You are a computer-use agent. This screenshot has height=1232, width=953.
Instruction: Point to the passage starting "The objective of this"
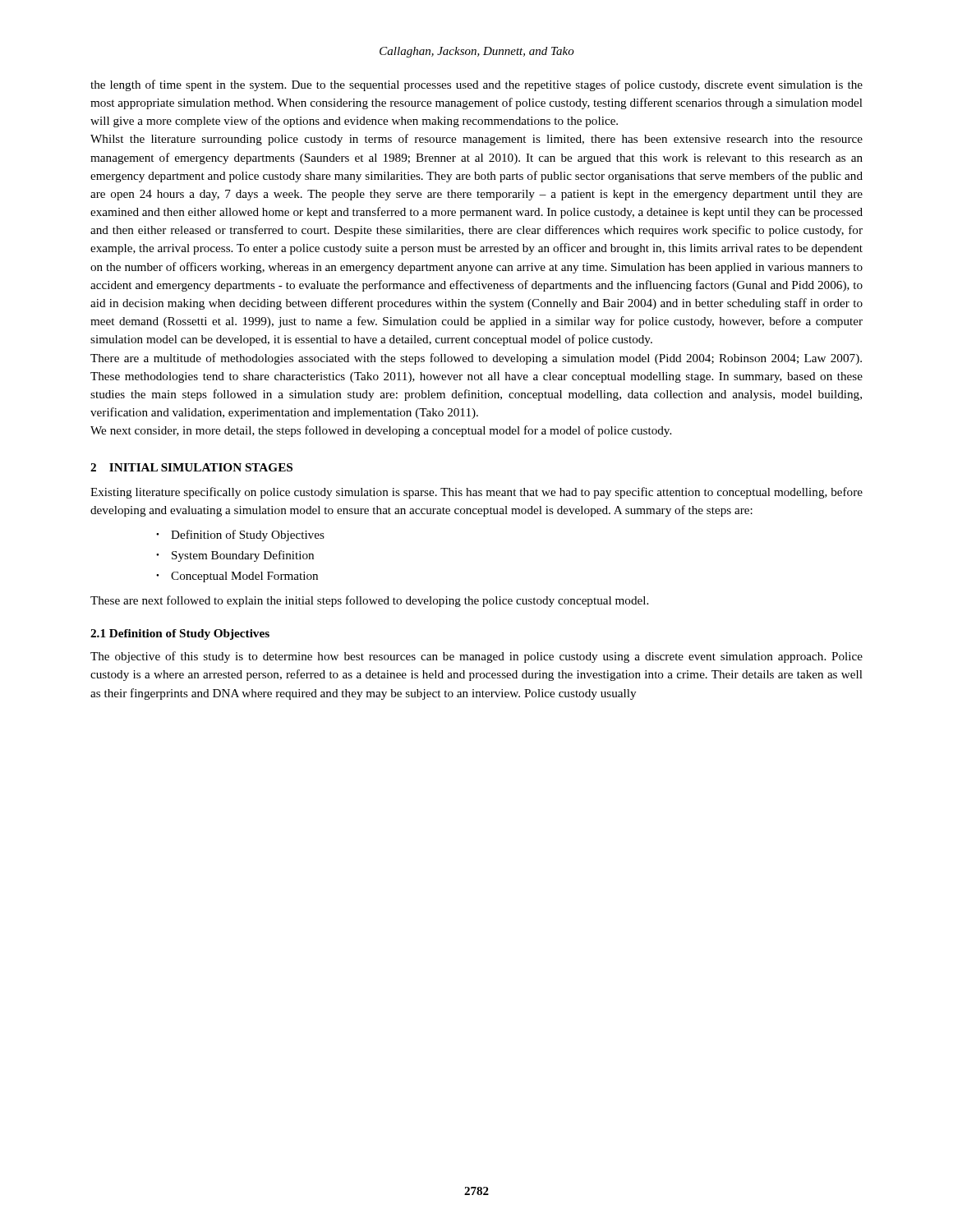tap(476, 675)
